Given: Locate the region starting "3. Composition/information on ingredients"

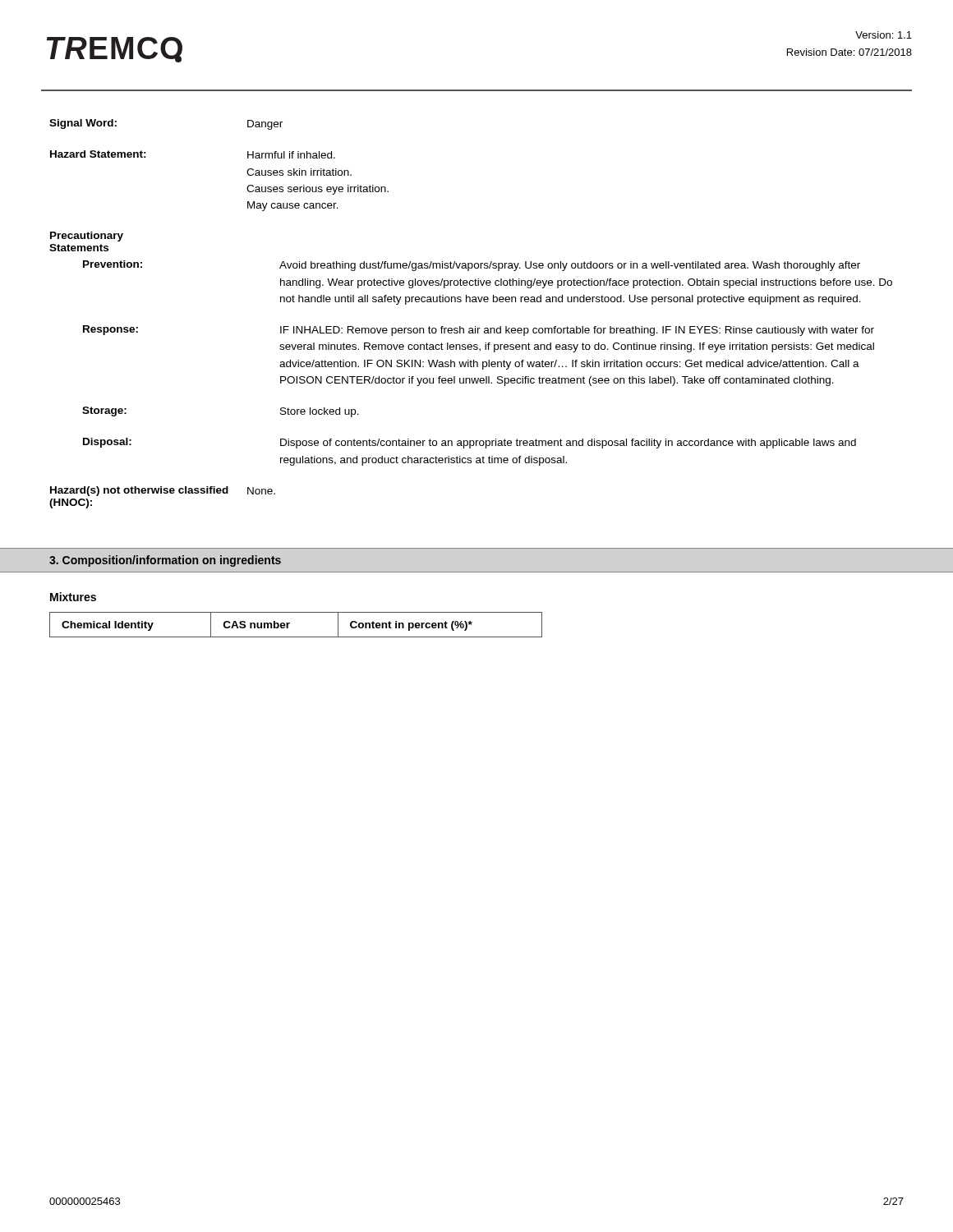Looking at the screenshot, I should click(x=165, y=560).
